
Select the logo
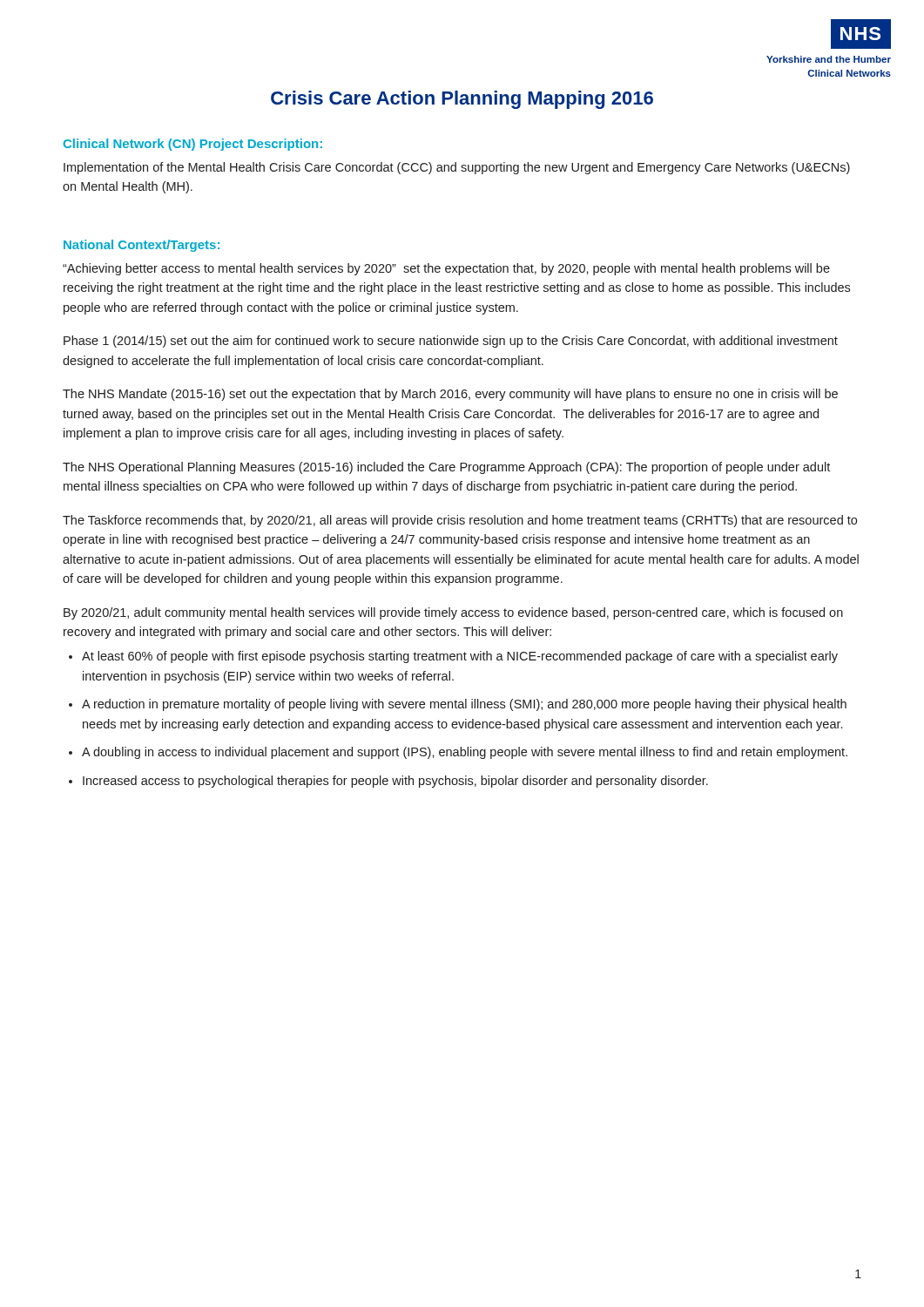coord(829,50)
